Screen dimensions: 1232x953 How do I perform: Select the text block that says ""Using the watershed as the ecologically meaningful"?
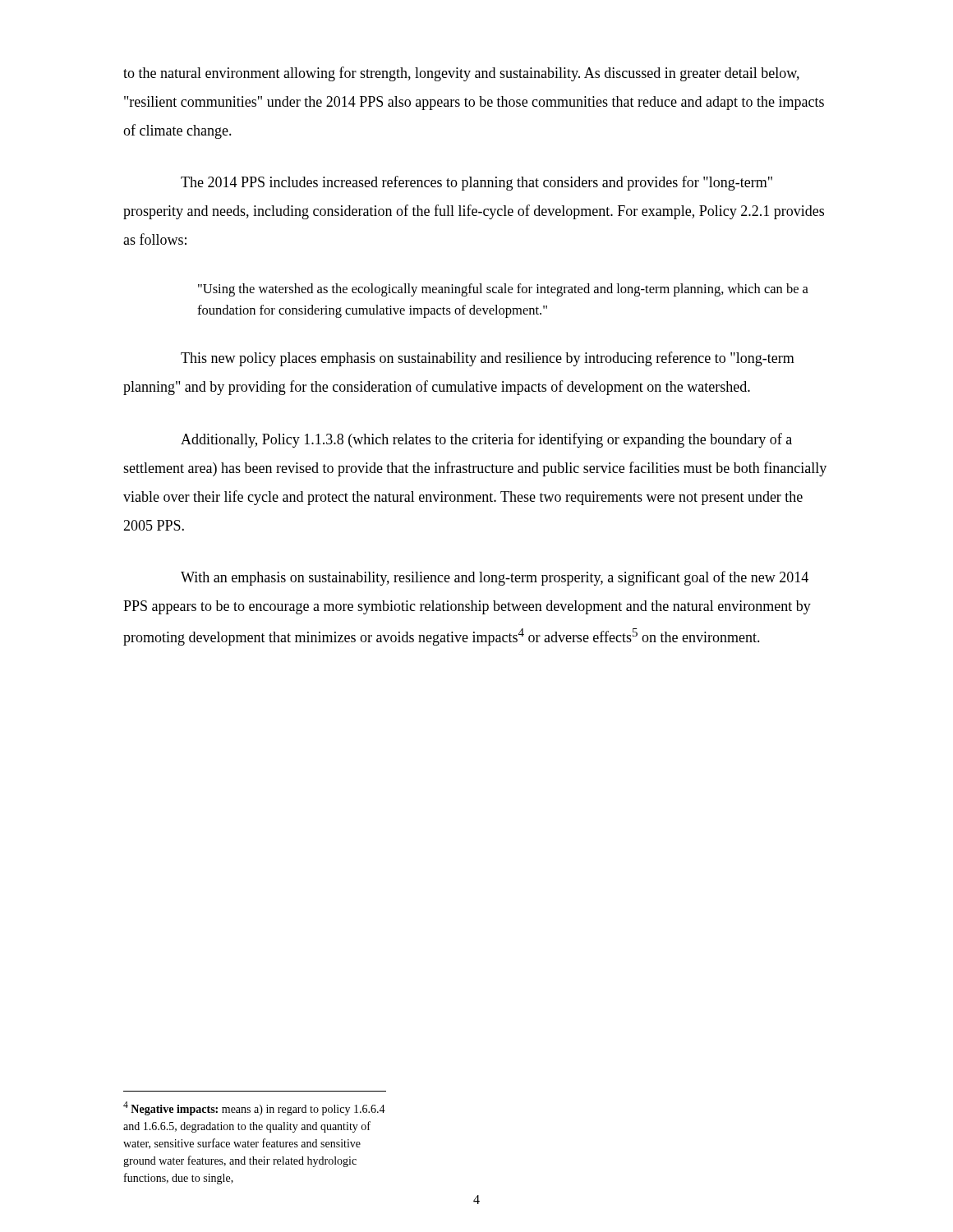point(503,299)
